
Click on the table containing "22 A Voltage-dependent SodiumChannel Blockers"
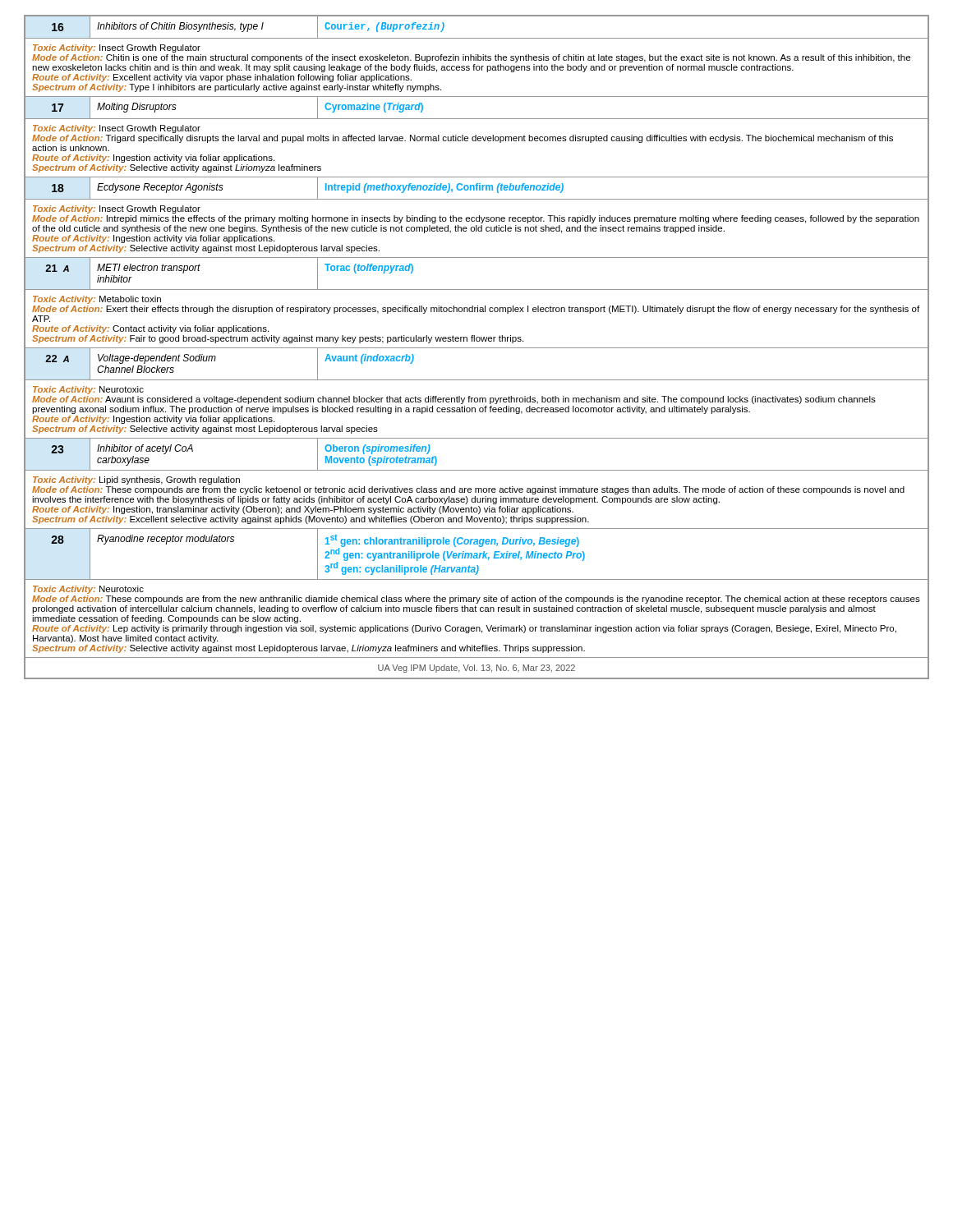[476, 364]
